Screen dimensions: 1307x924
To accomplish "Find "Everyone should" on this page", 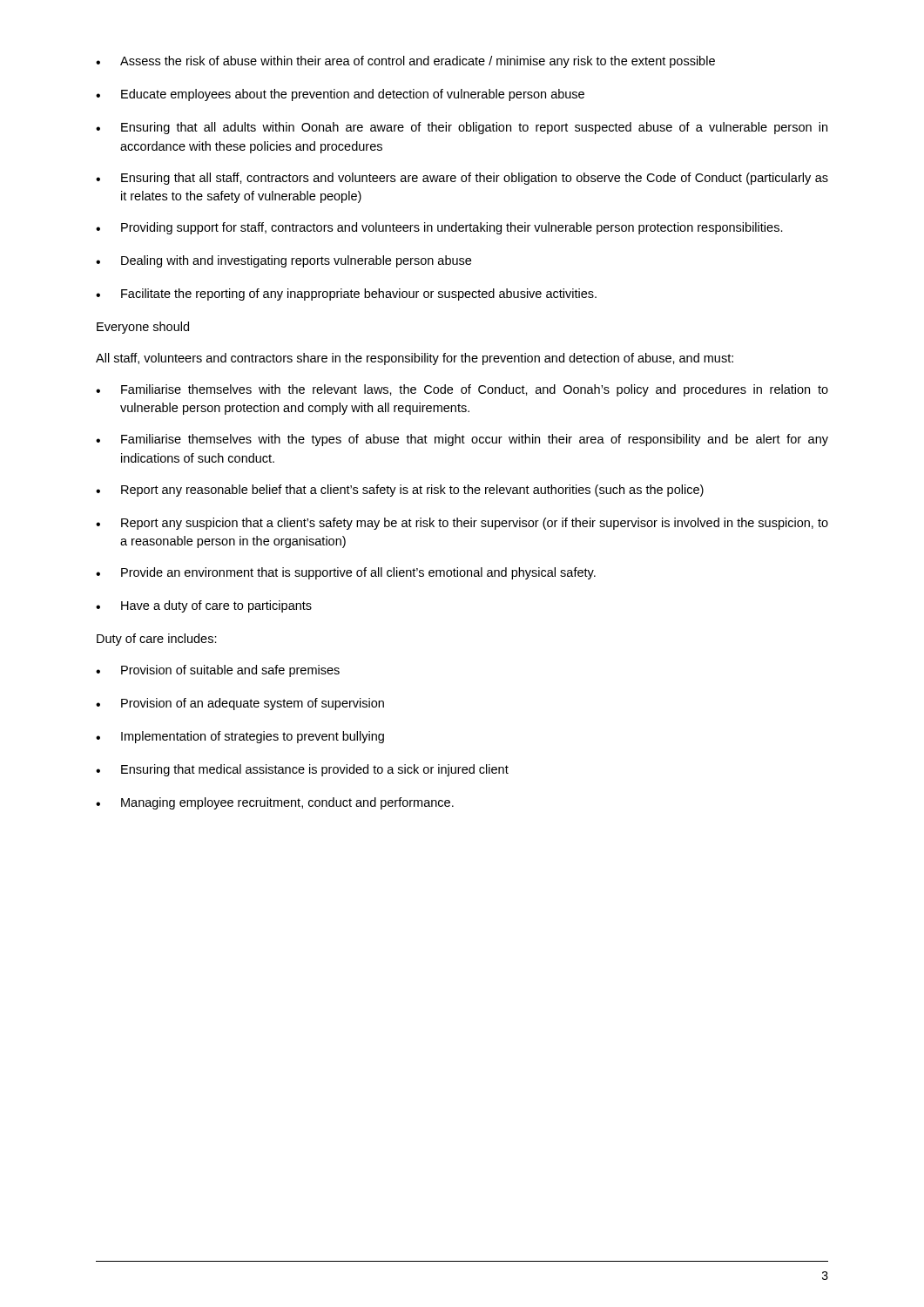I will (x=143, y=327).
